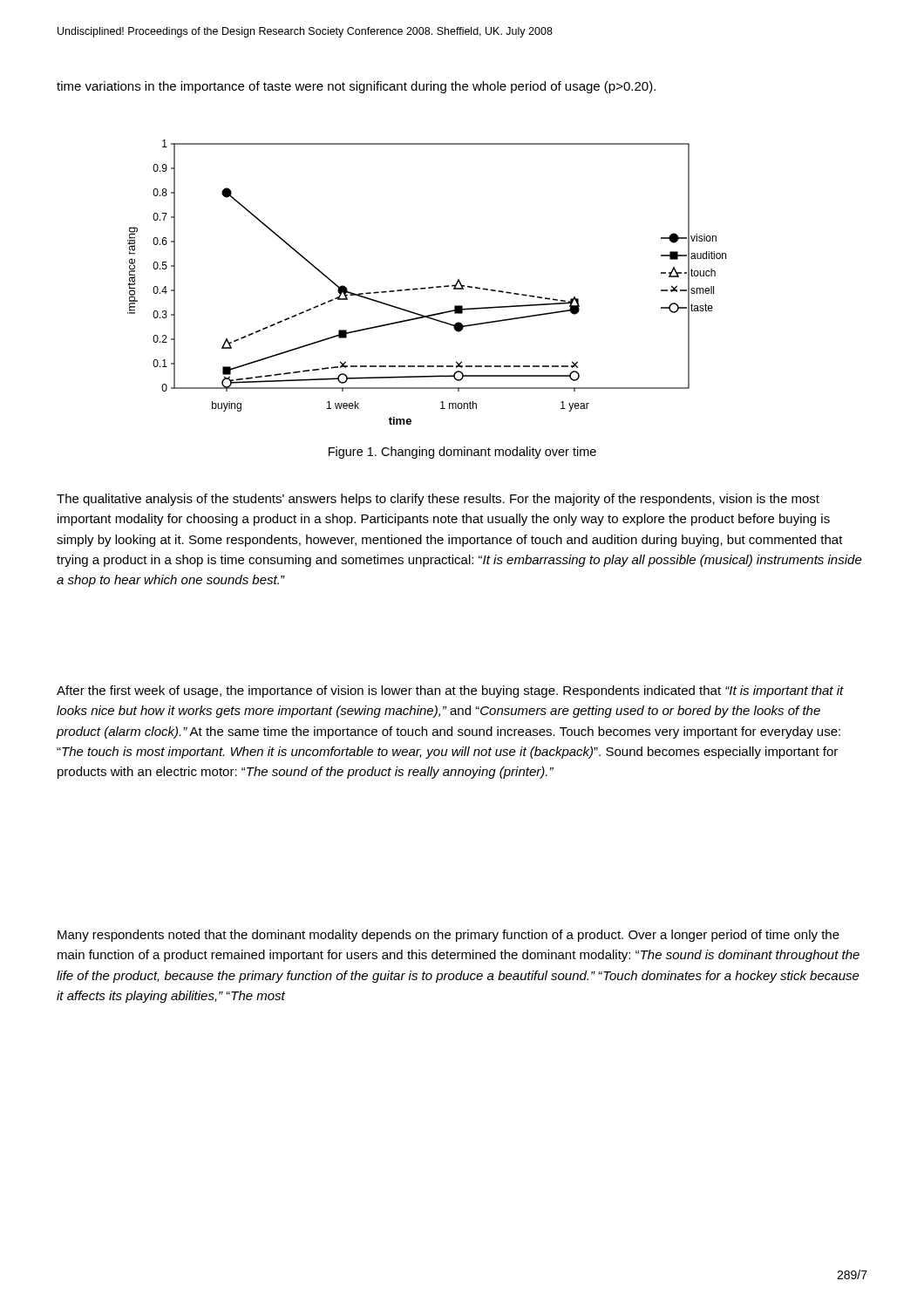Navigate to the text block starting "After the first week of usage, the importance"
This screenshot has width=924, height=1308.
(x=450, y=731)
